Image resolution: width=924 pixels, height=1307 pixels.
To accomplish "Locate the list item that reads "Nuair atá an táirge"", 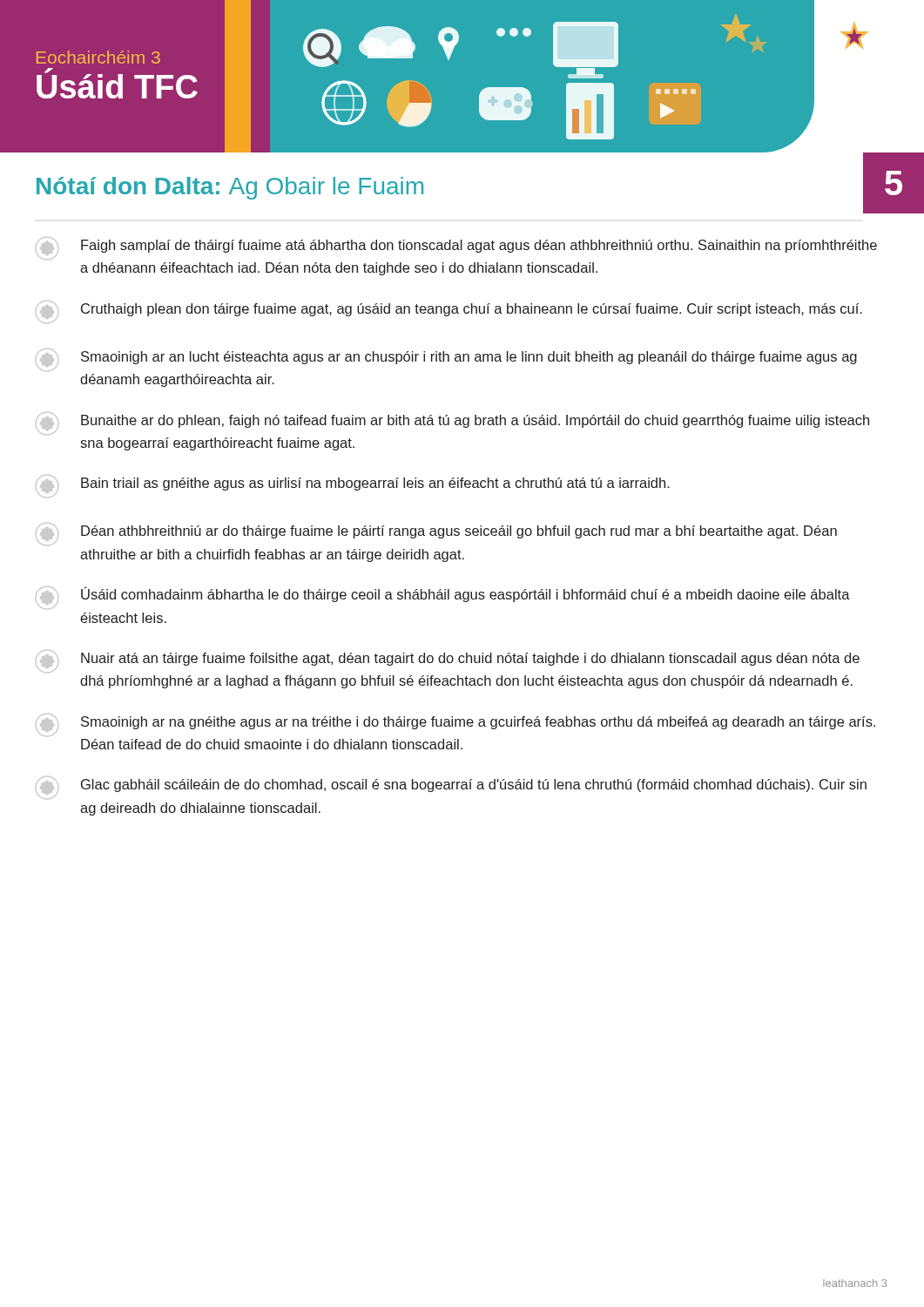I will tap(457, 669).
